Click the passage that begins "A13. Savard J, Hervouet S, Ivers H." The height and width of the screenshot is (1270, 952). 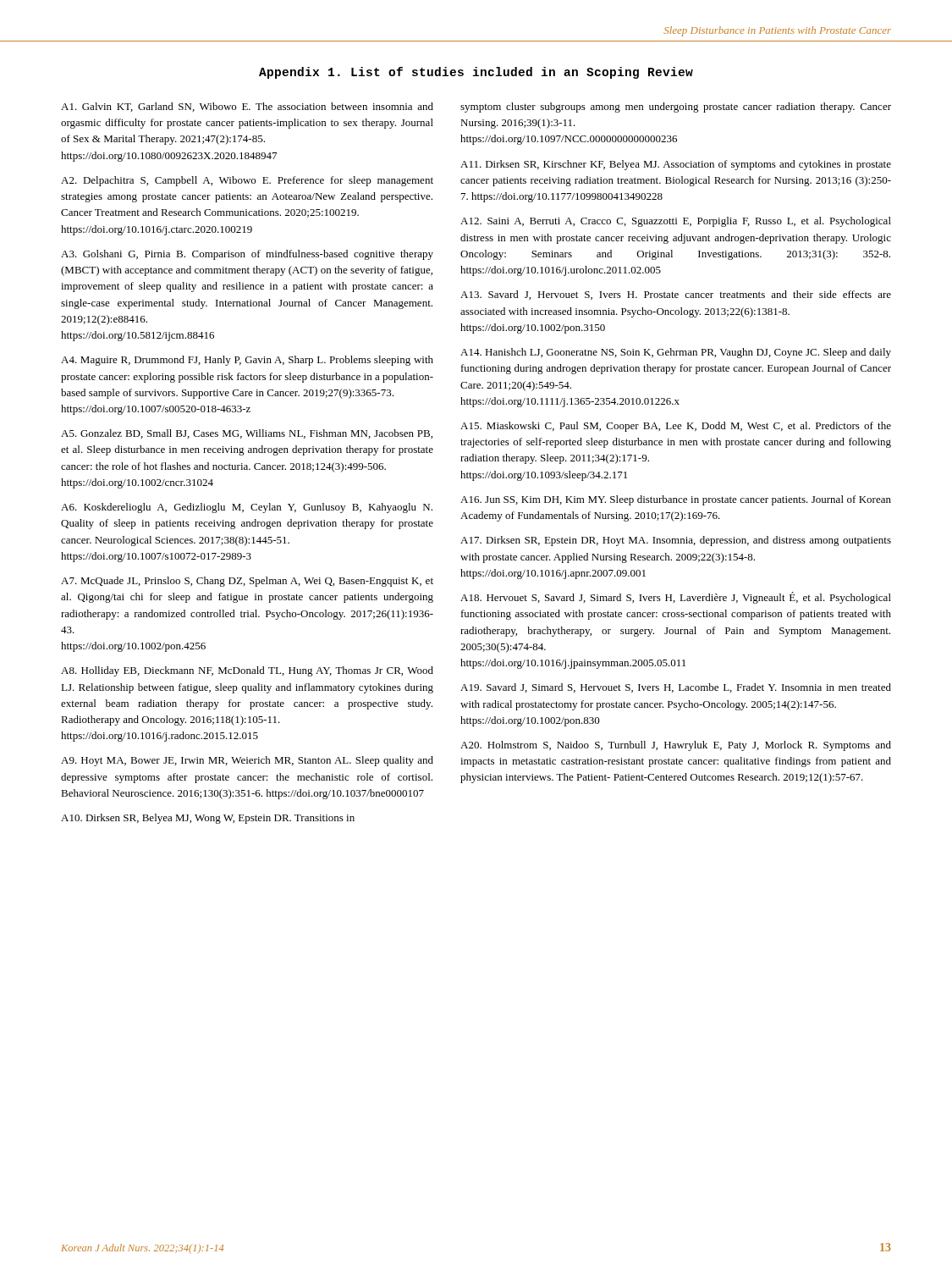pos(676,311)
